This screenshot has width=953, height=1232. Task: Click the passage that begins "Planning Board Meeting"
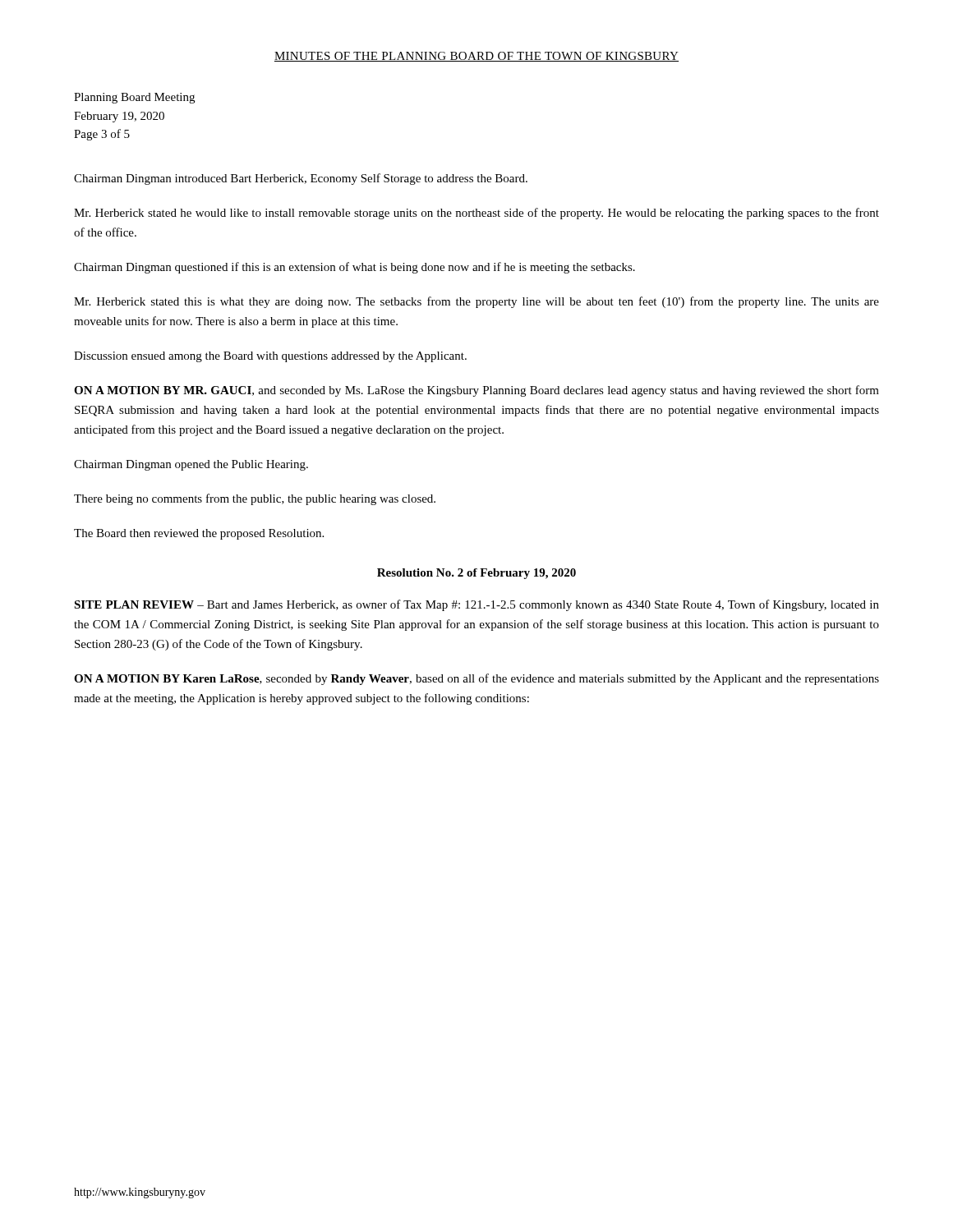pos(135,115)
